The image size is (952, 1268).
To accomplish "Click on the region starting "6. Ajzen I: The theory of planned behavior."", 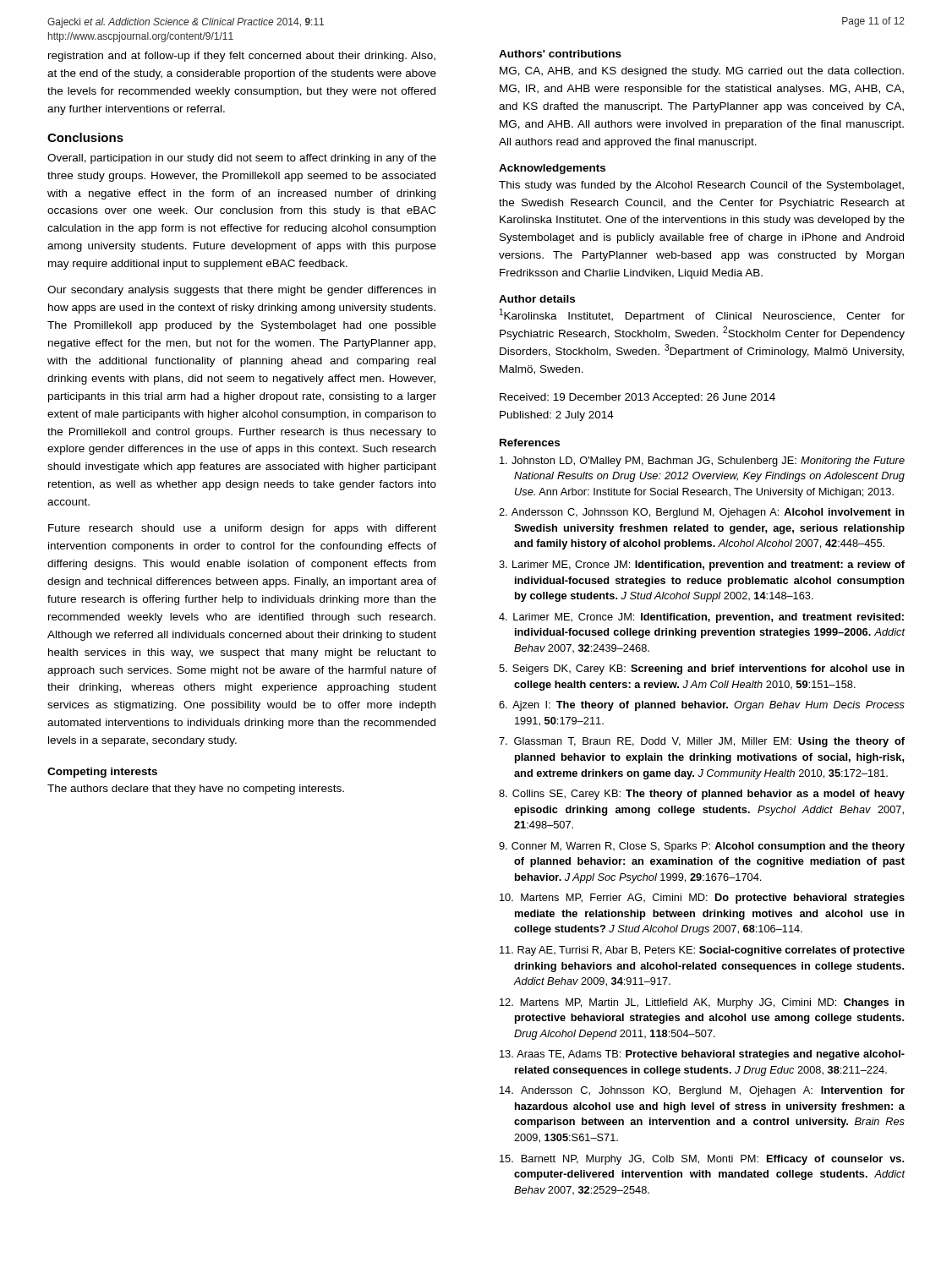I will [x=702, y=713].
